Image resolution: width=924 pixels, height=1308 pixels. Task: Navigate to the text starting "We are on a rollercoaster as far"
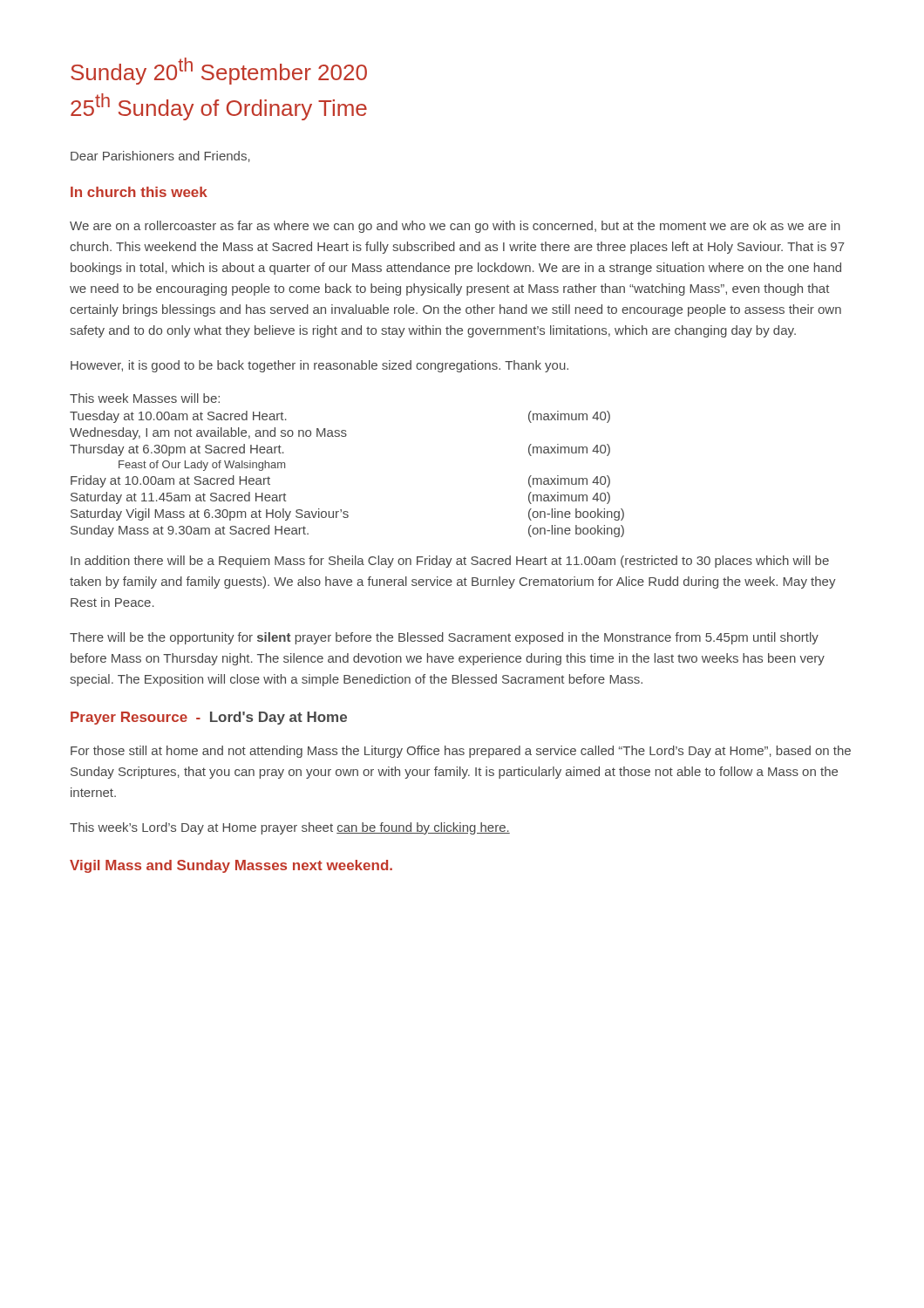pos(457,277)
